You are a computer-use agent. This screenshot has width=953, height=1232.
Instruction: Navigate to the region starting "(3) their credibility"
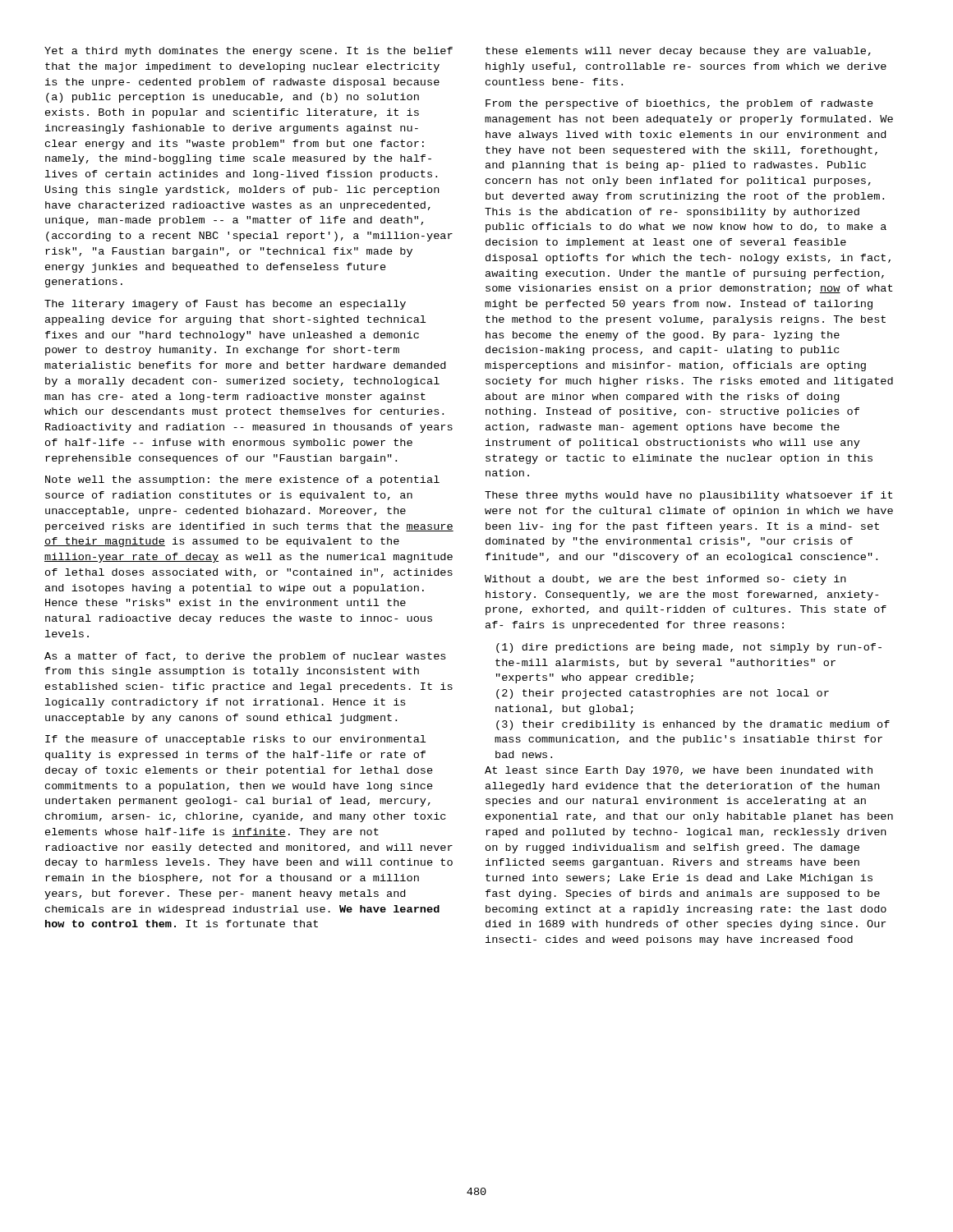695,740
